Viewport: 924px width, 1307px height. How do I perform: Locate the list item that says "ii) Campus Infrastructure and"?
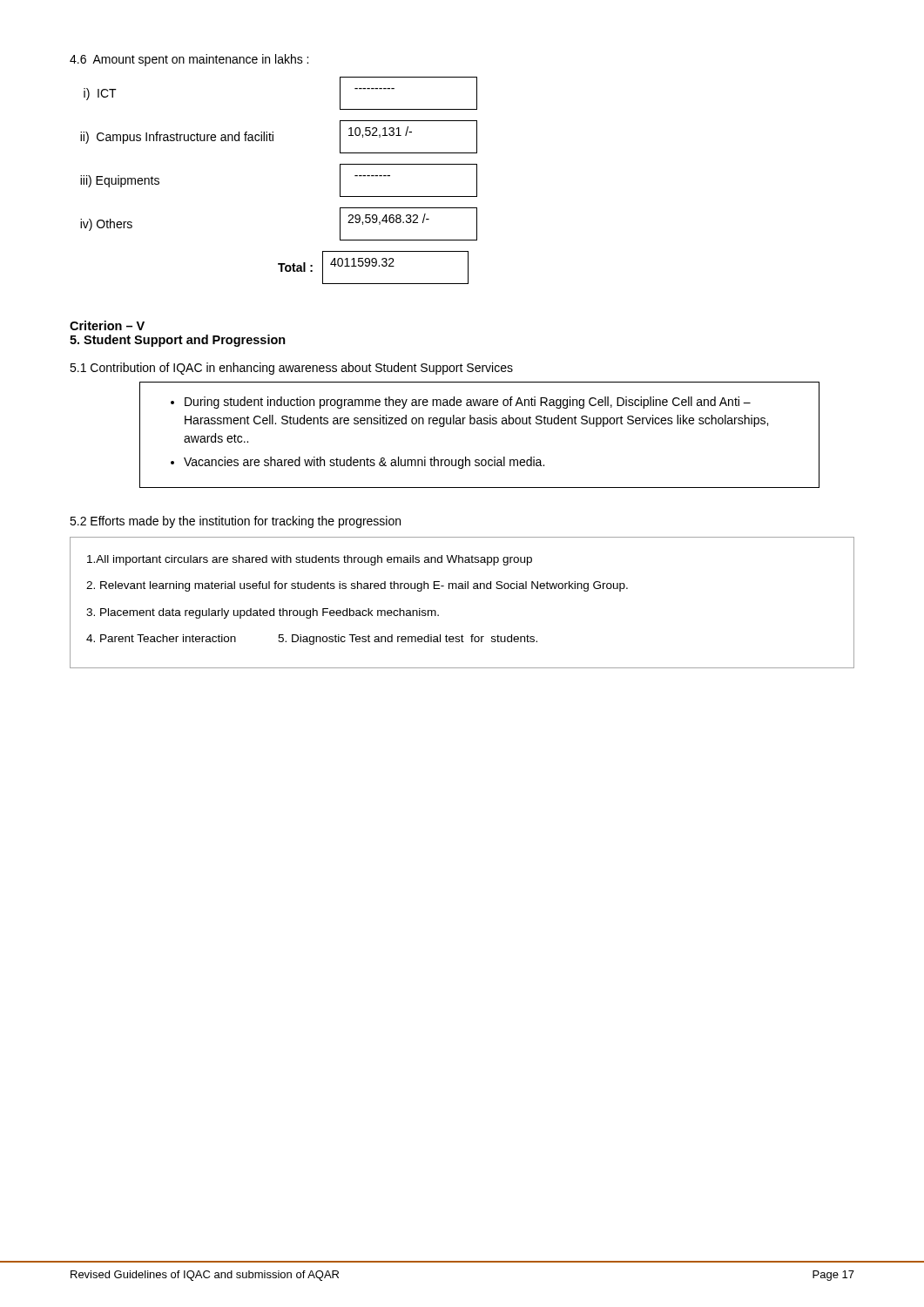pyautogui.click(x=273, y=137)
